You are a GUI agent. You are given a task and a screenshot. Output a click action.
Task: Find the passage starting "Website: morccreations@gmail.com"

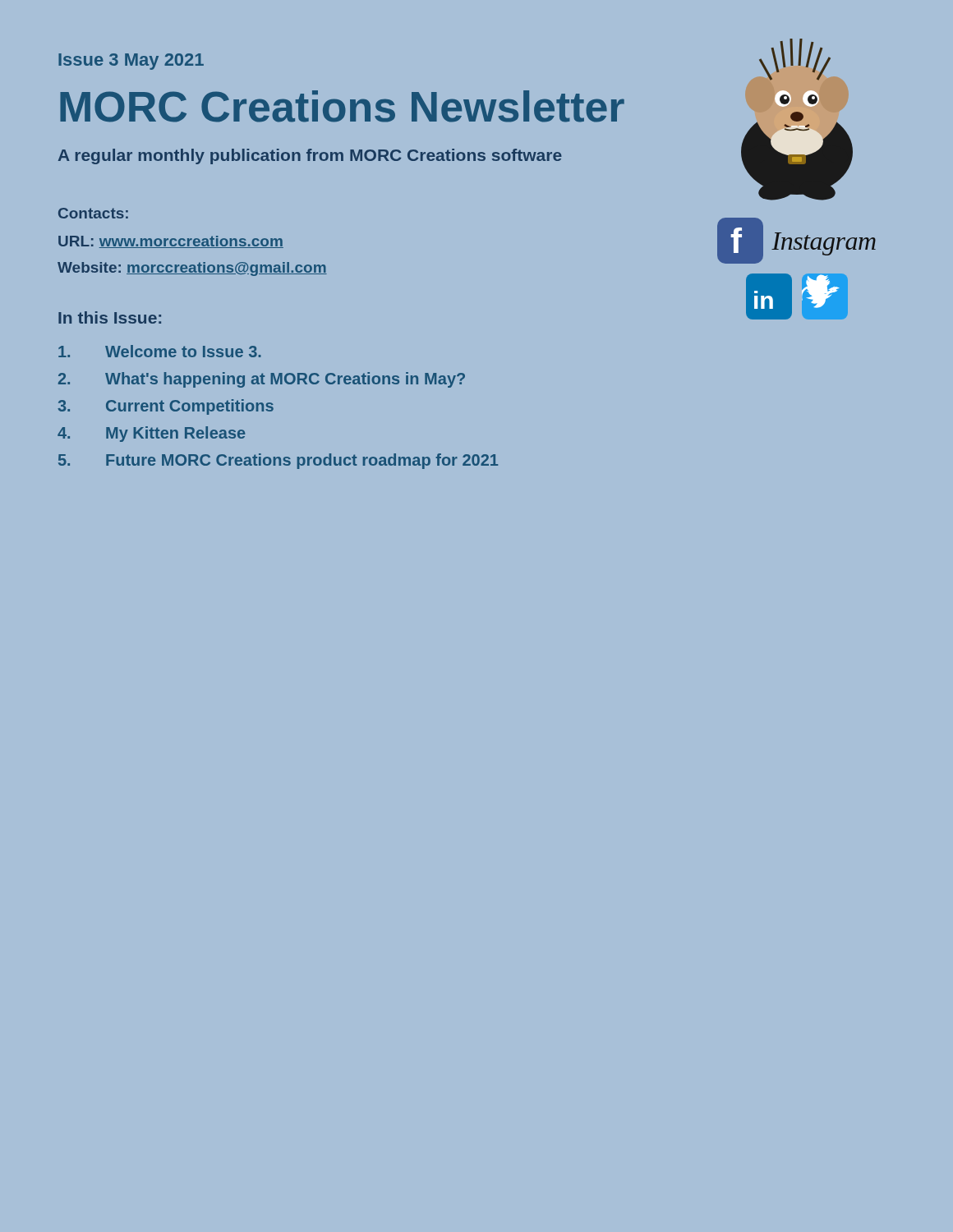coord(192,267)
